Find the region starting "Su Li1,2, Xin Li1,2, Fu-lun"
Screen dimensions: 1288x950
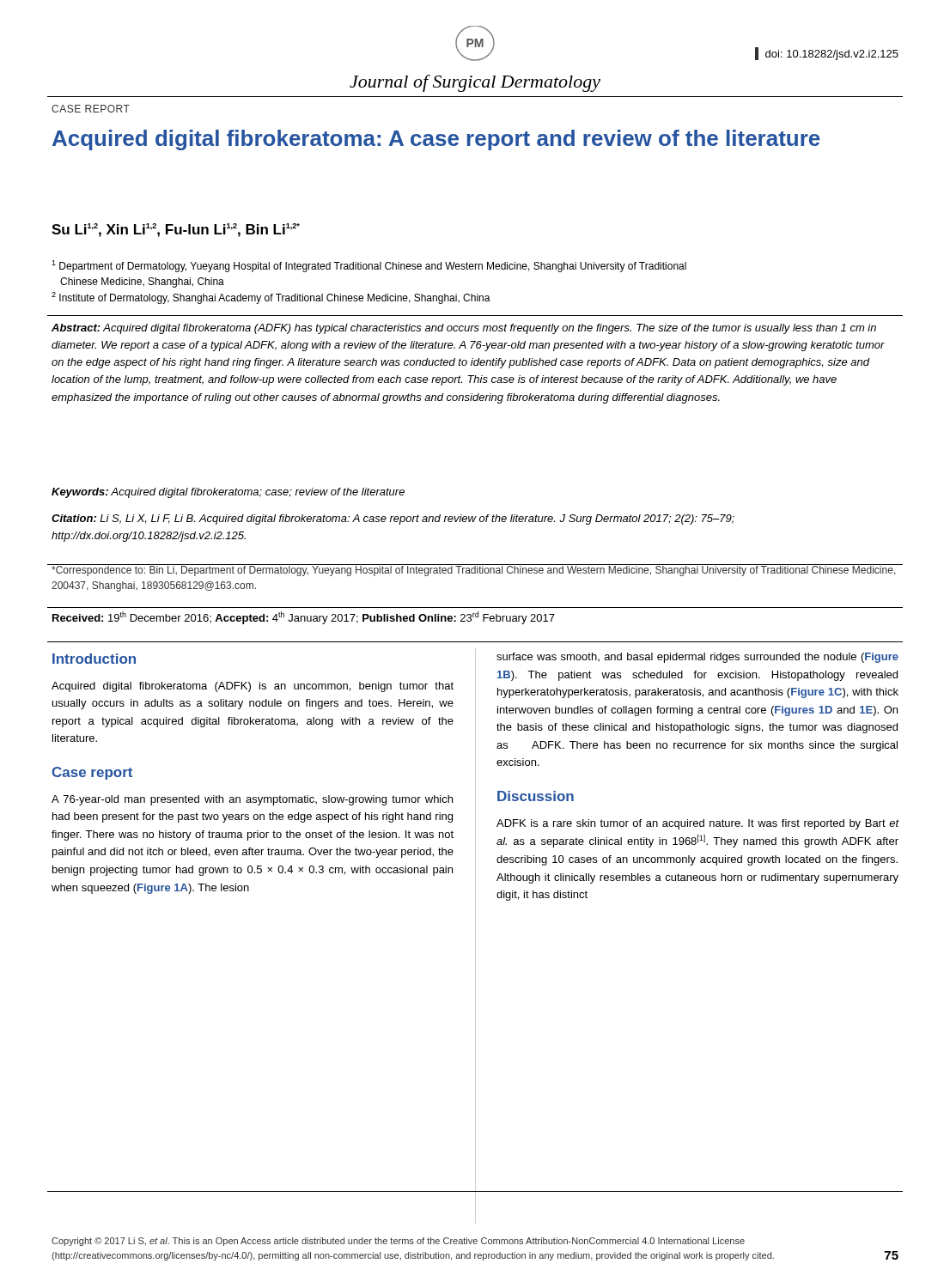[x=176, y=230]
